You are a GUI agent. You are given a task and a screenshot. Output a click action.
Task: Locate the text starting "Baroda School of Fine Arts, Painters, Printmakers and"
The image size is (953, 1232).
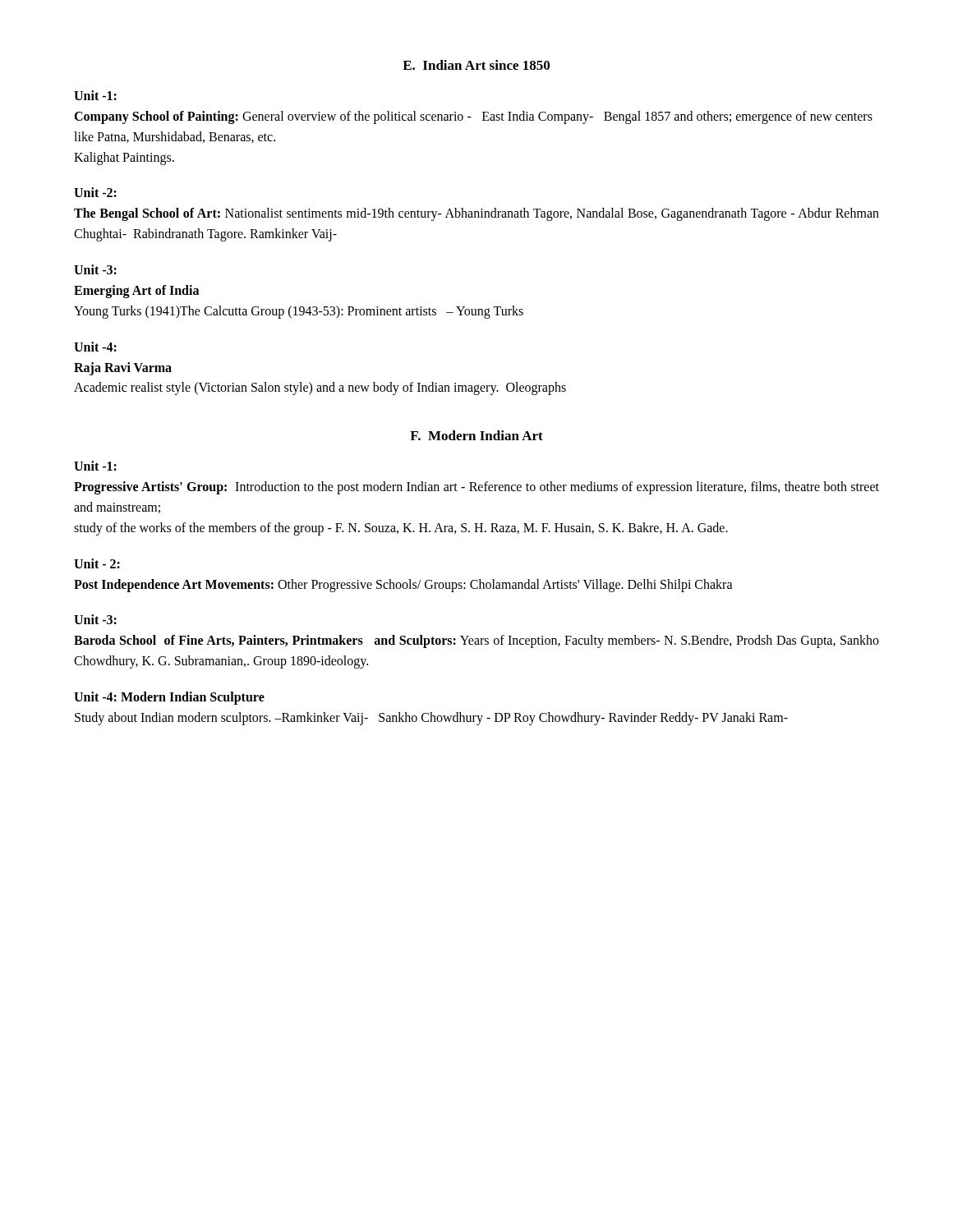[476, 651]
